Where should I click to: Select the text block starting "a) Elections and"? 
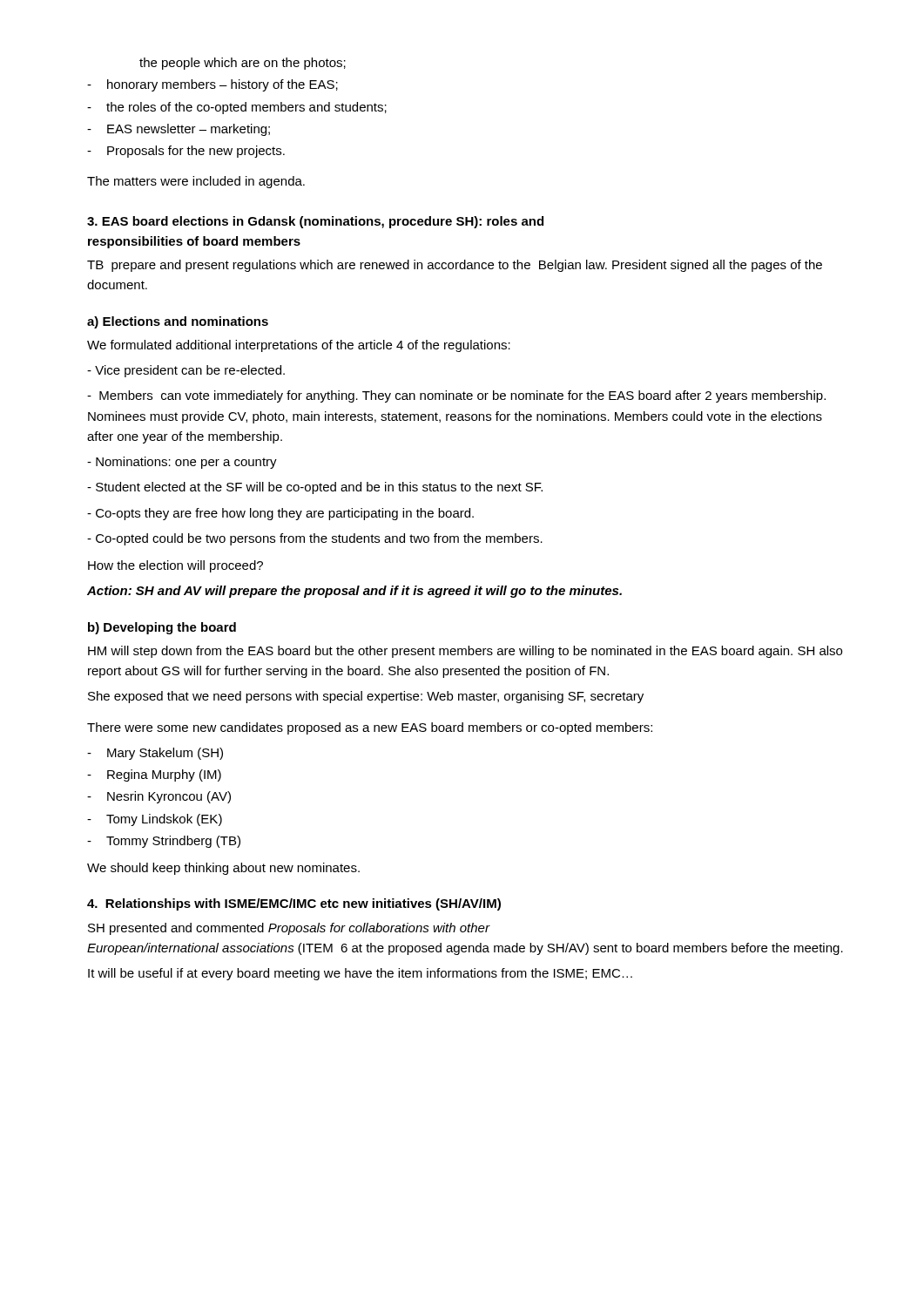pyautogui.click(x=178, y=321)
